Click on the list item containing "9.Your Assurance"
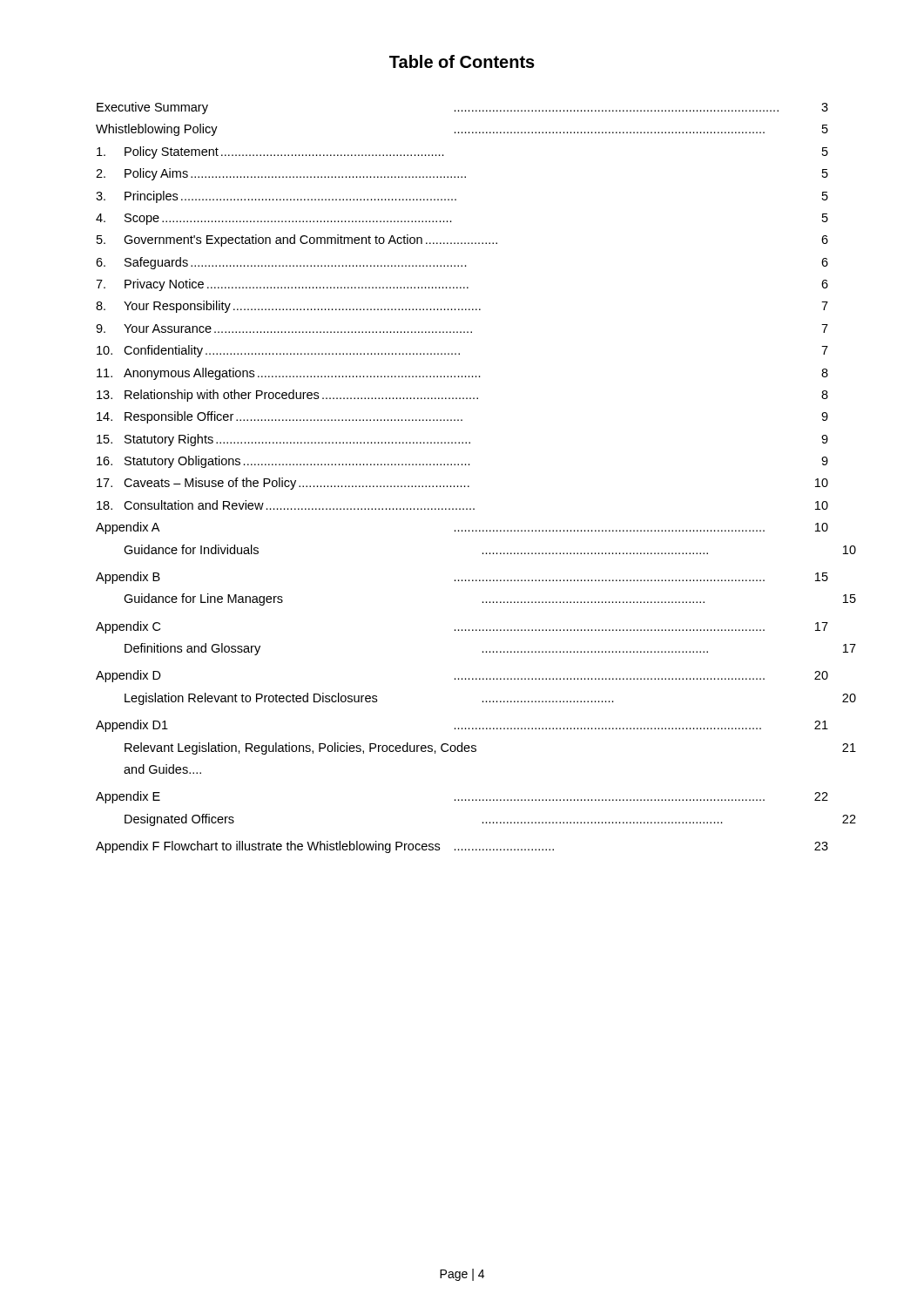The height and width of the screenshot is (1307, 924). click(462, 329)
